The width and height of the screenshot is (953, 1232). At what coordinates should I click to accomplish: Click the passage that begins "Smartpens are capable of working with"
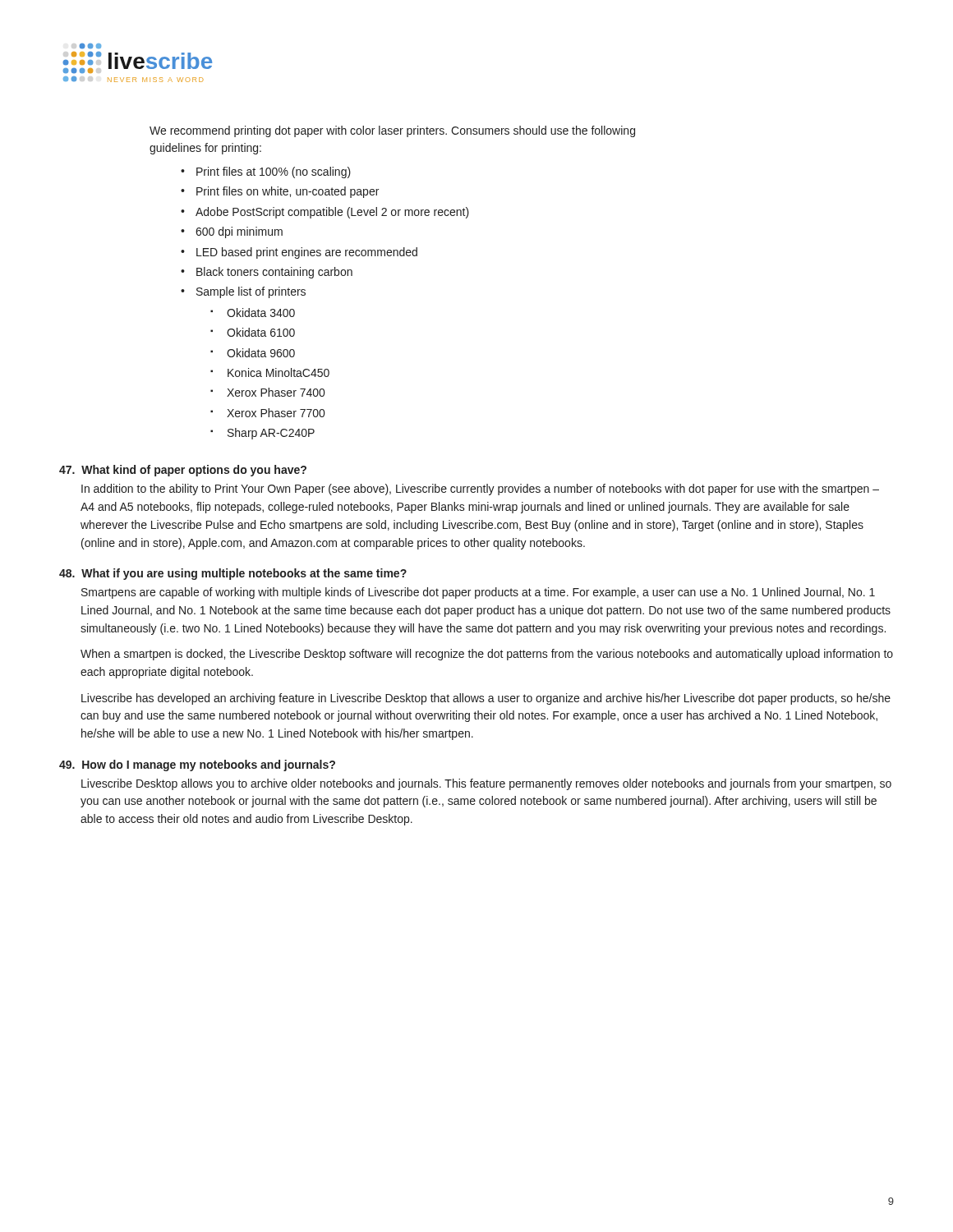[487, 664]
